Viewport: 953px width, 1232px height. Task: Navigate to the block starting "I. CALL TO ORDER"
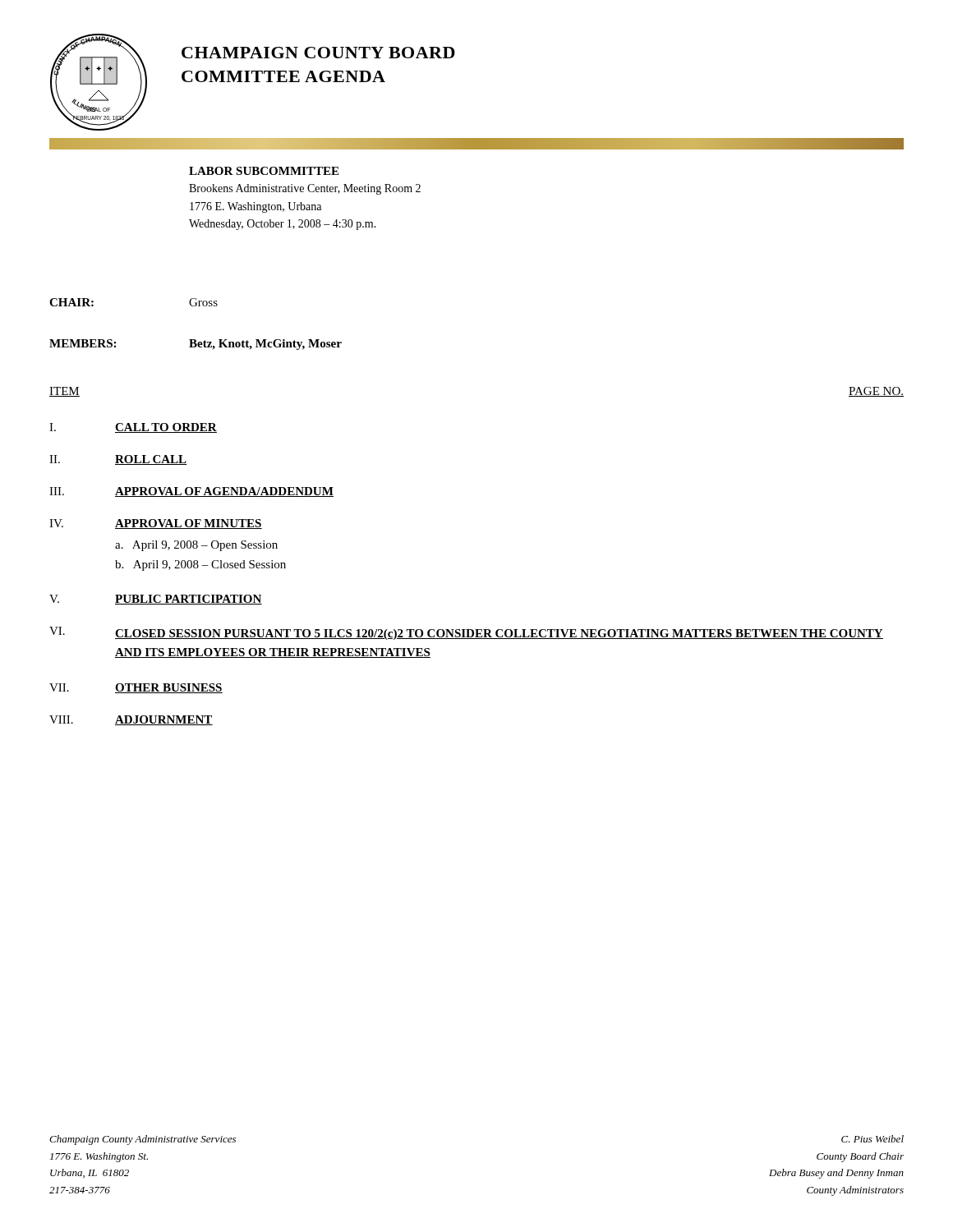click(x=133, y=428)
